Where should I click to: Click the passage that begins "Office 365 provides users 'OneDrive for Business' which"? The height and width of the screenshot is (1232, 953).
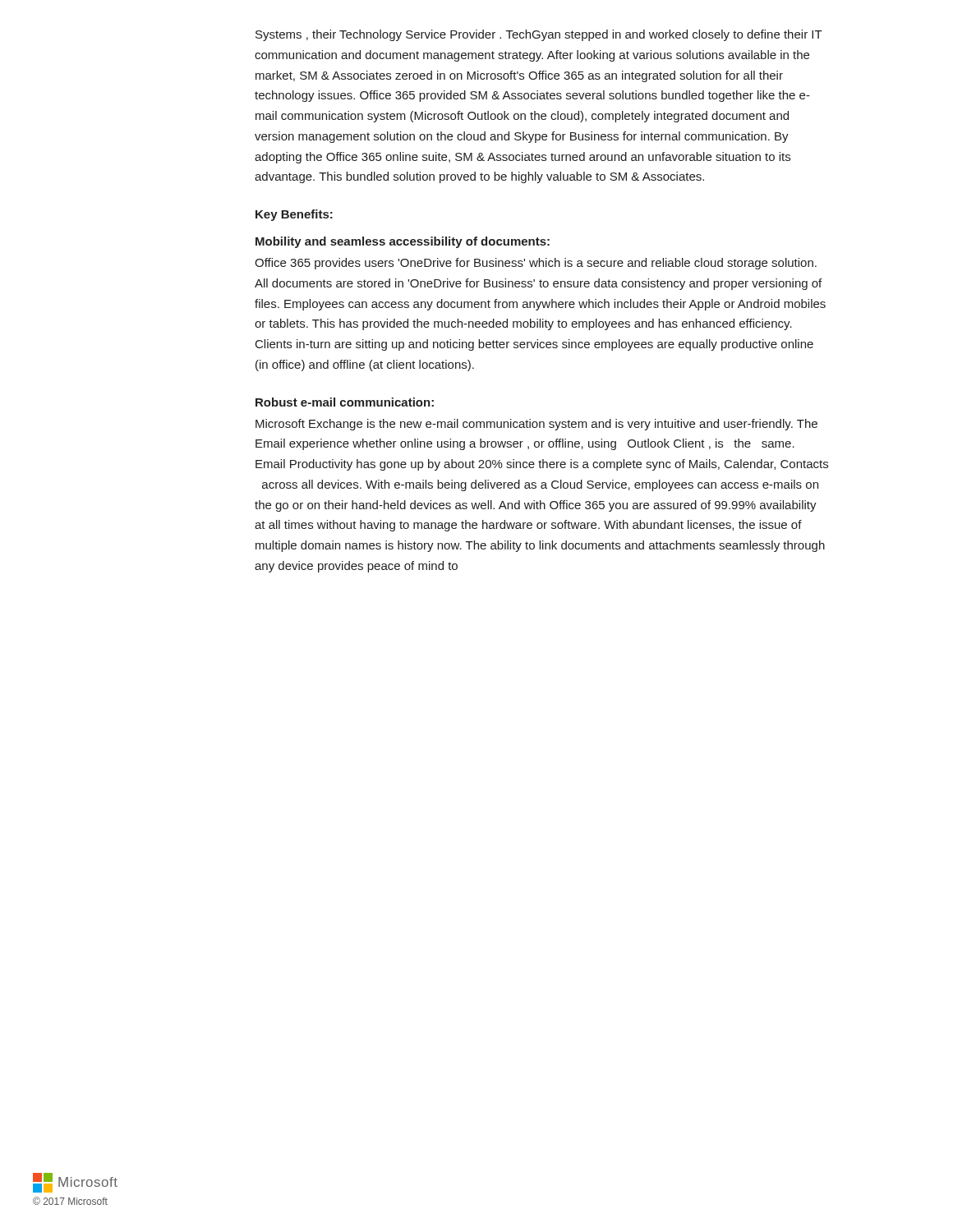(540, 313)
